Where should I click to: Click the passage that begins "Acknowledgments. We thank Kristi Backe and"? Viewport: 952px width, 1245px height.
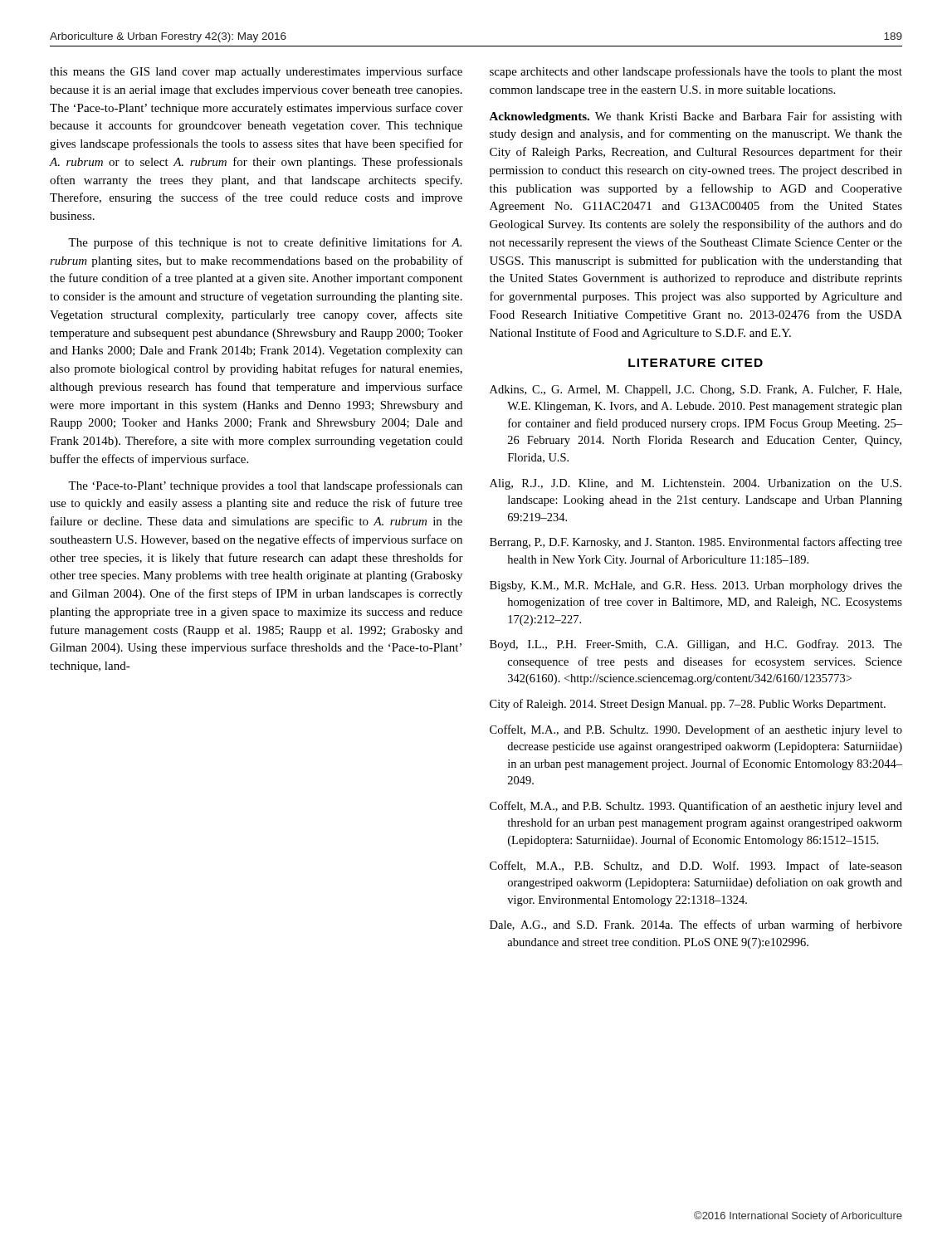click(696, 225)
